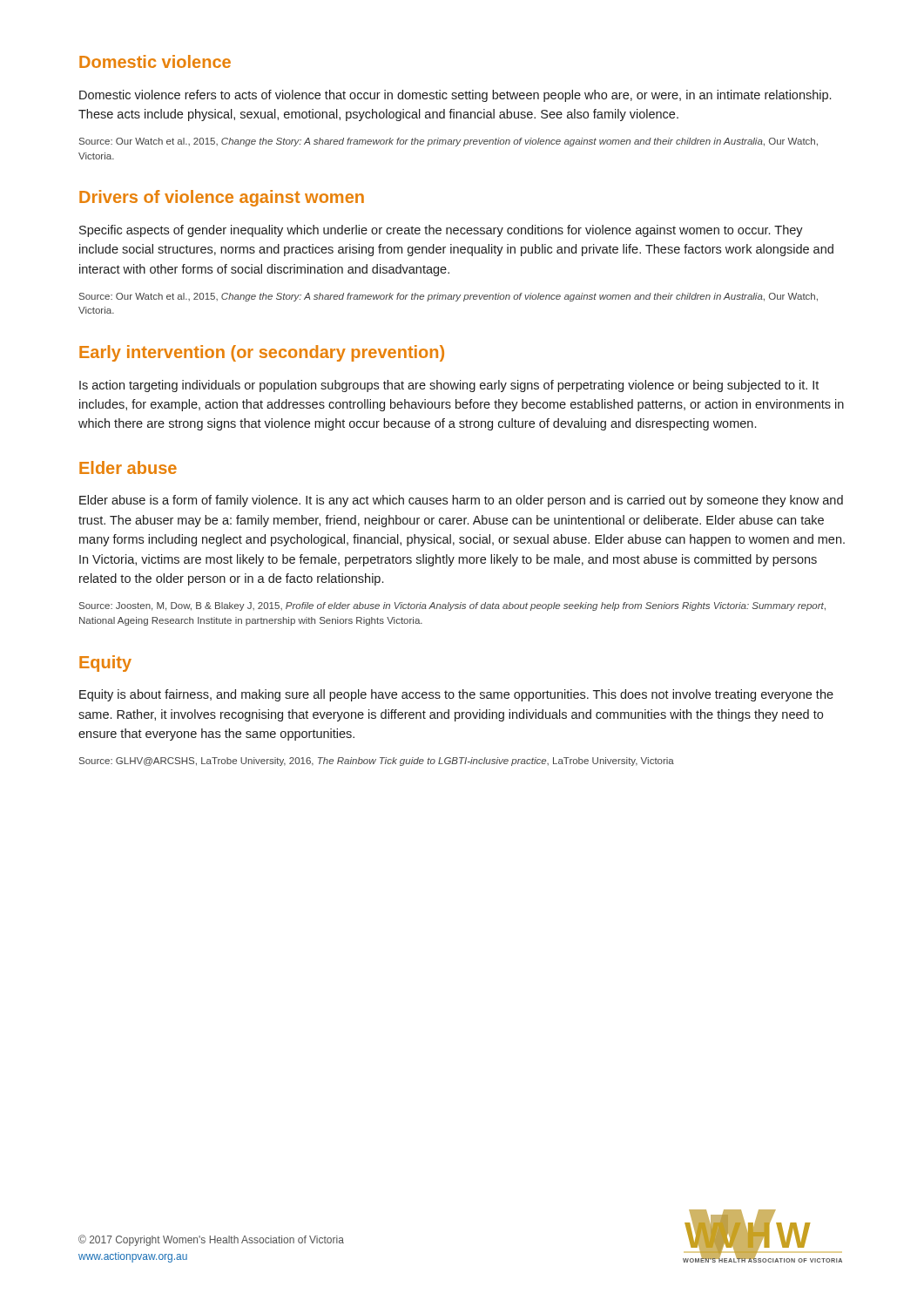Image resolution: width=924 pixels, height=1307 pixels.
Task: Select the text block containing "Specific aspects of gender inequality which underlie"
Action: coord(462,250)
